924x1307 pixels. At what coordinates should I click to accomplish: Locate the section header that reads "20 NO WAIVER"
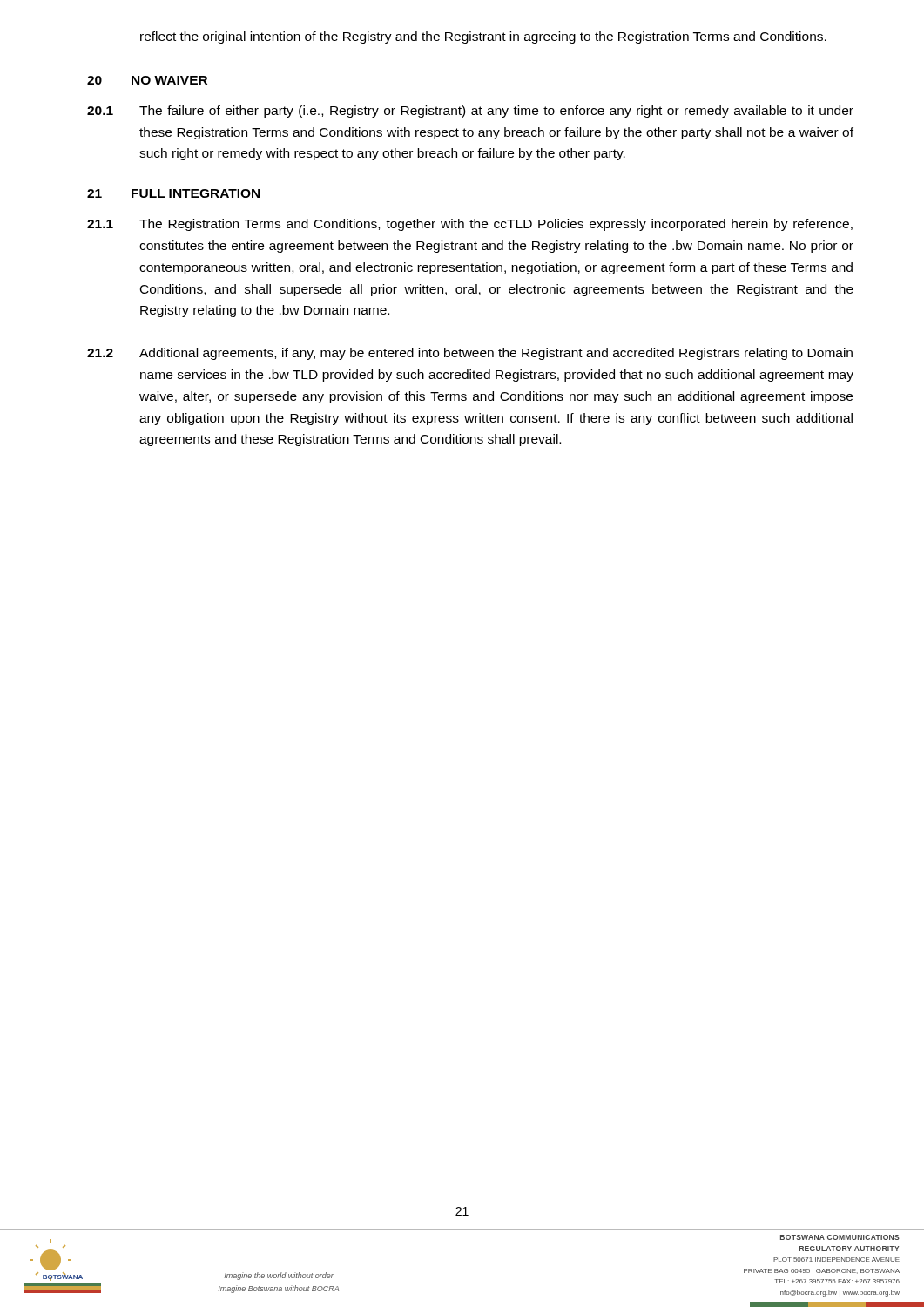(148, 80)
